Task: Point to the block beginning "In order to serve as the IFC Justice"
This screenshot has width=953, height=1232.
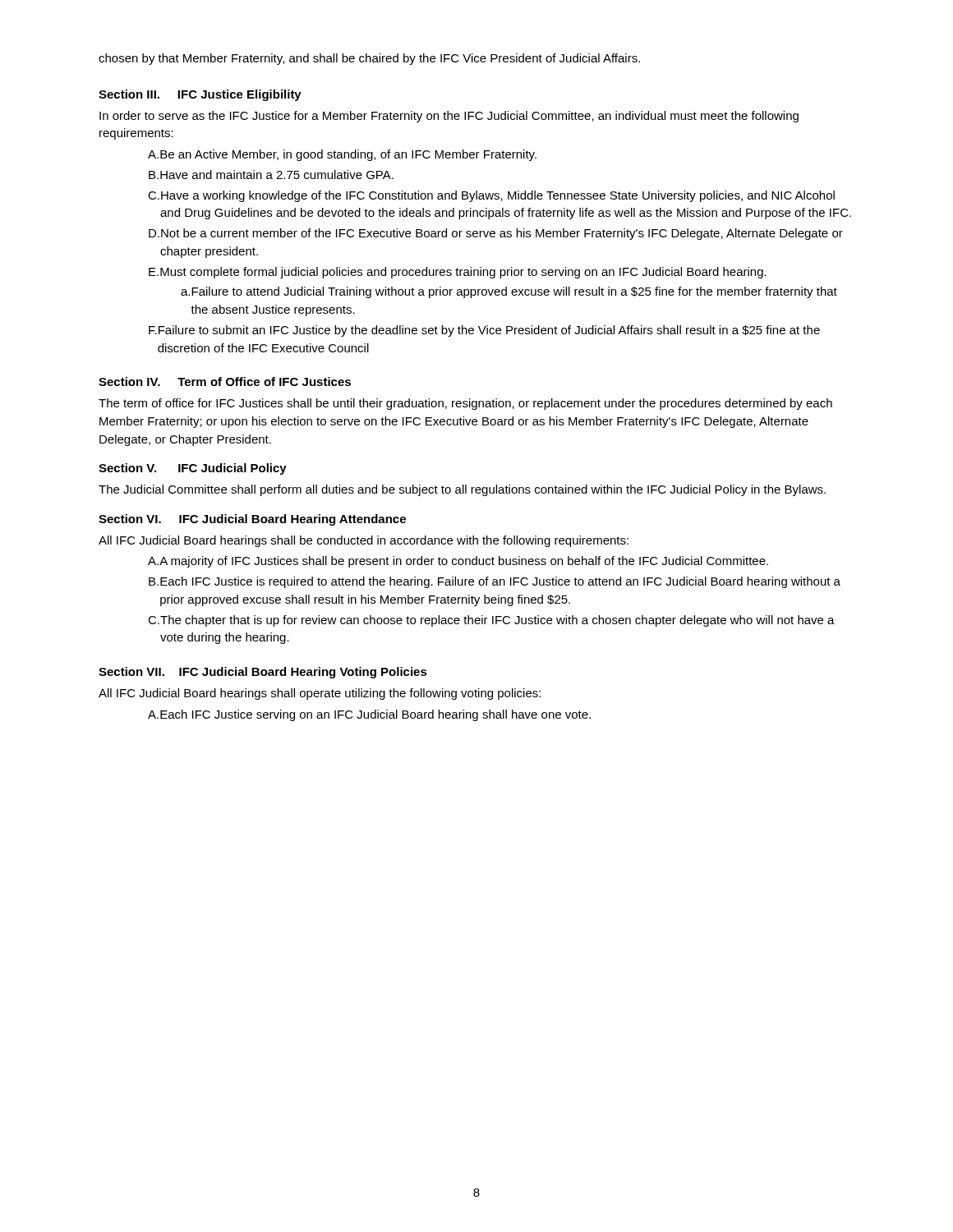Action: click(449, 124)
